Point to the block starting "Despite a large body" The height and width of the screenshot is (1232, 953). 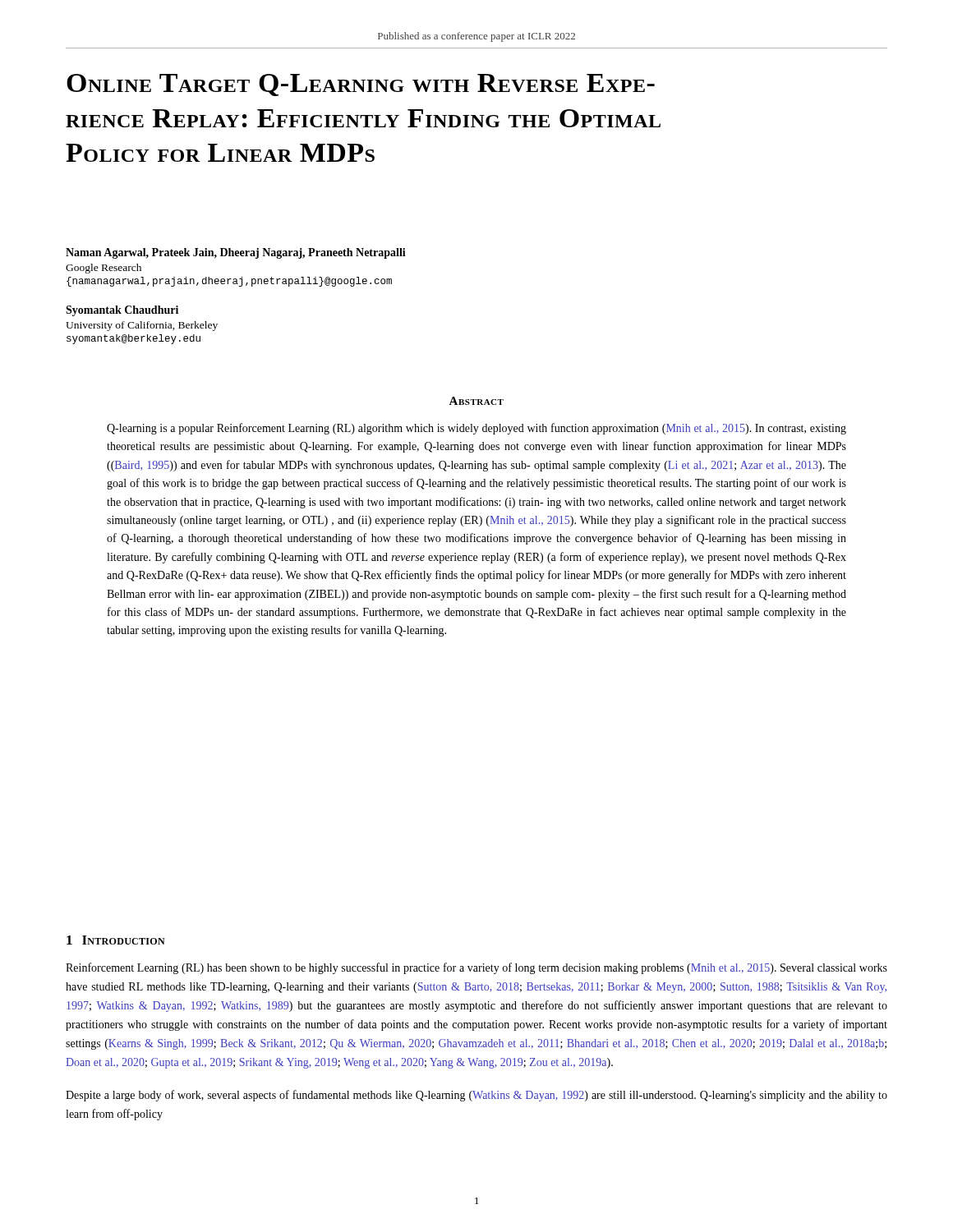tap(476, 1104)
